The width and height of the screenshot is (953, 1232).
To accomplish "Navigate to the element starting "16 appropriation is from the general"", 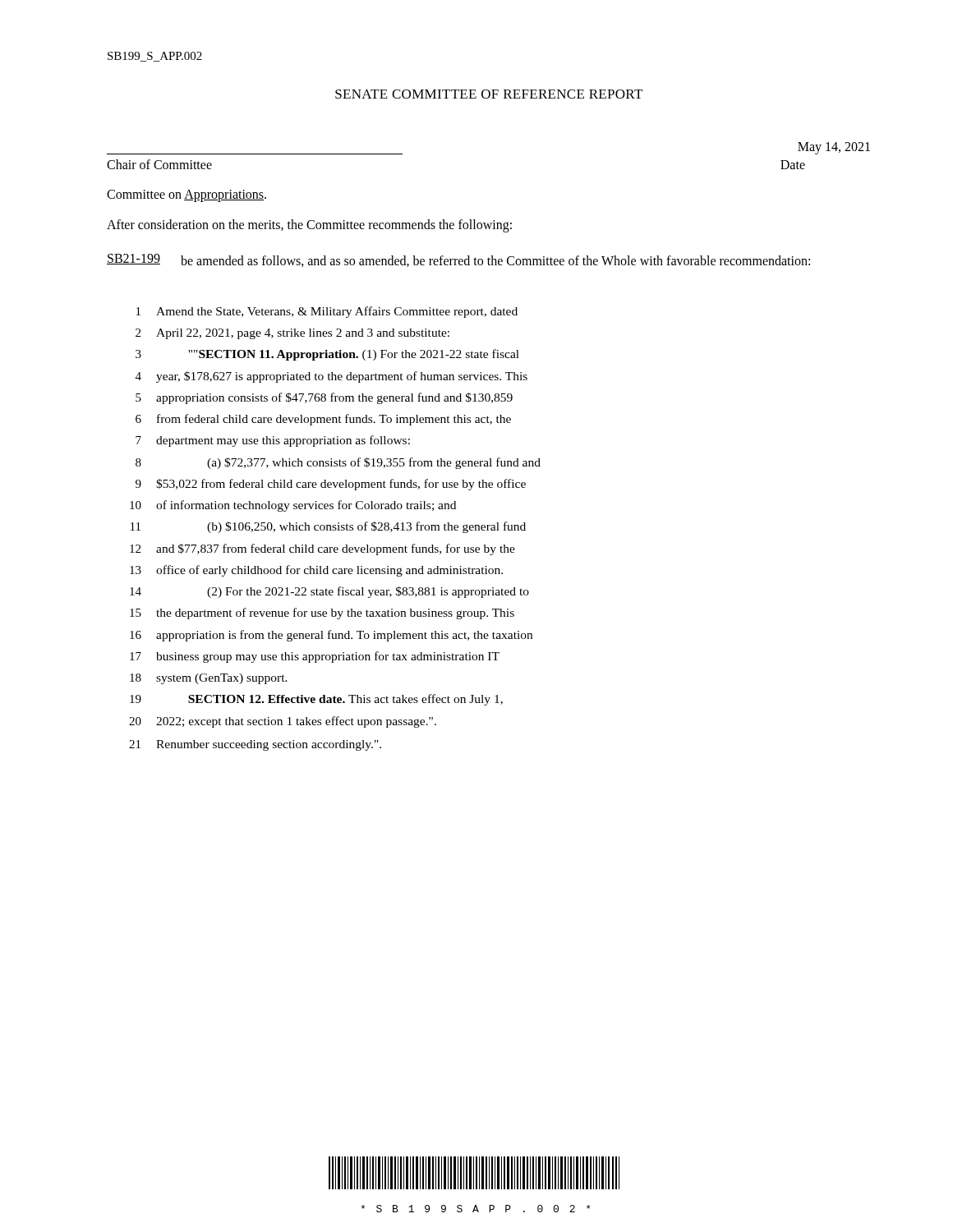I will [489, 635].
